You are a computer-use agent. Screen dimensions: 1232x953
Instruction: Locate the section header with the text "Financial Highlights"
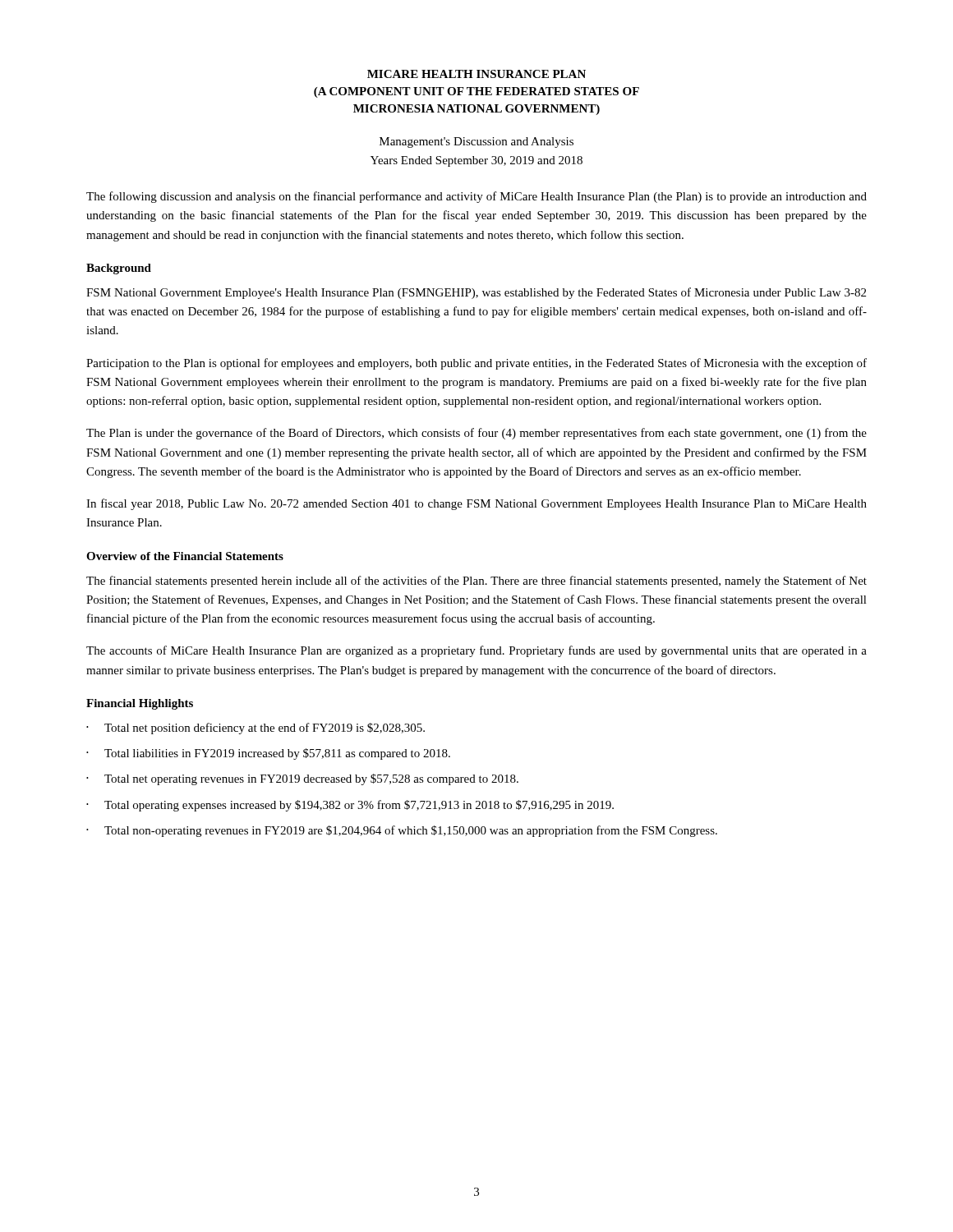click(140, 703)
